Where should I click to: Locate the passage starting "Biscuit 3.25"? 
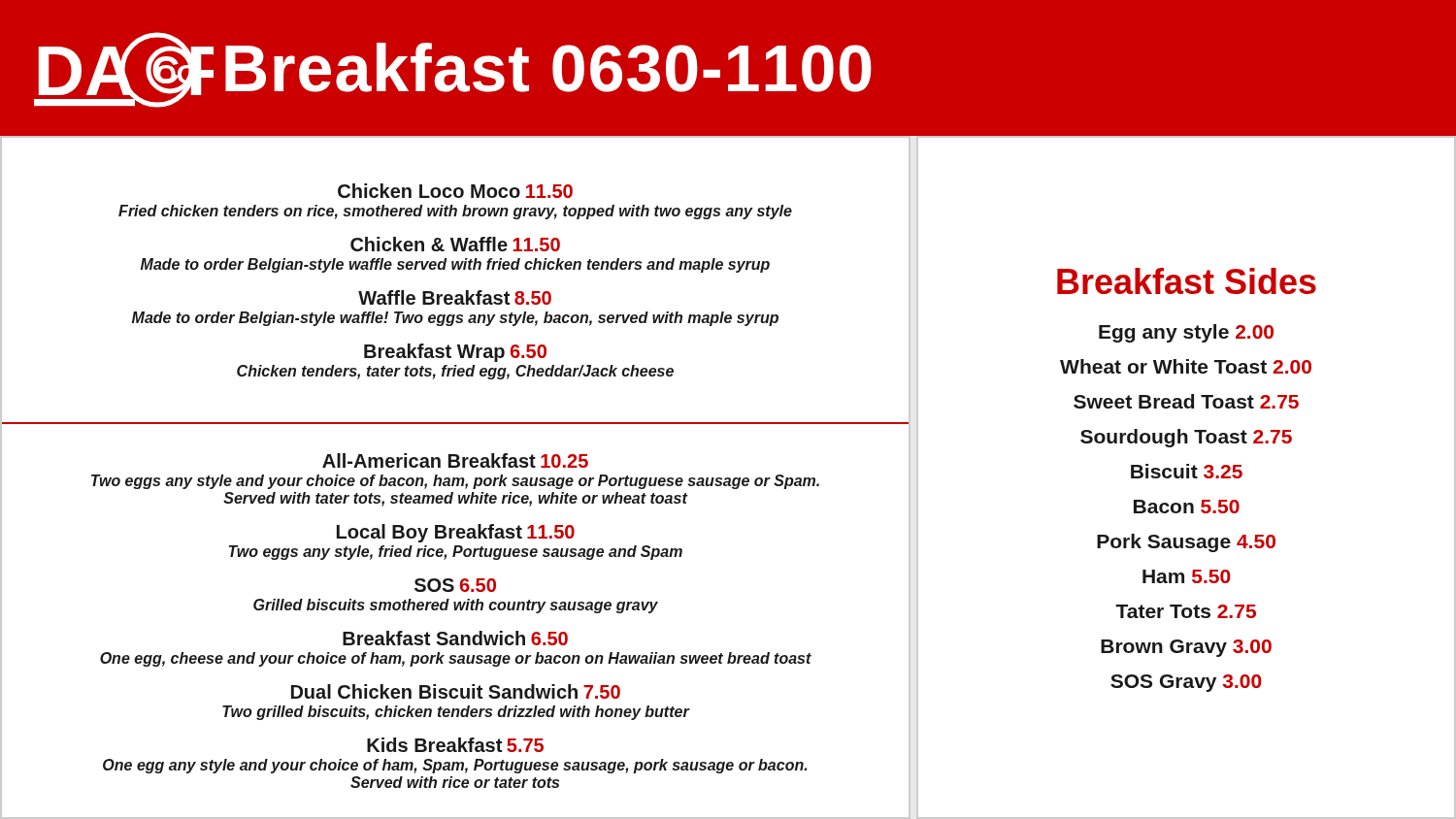[1186, 471]
